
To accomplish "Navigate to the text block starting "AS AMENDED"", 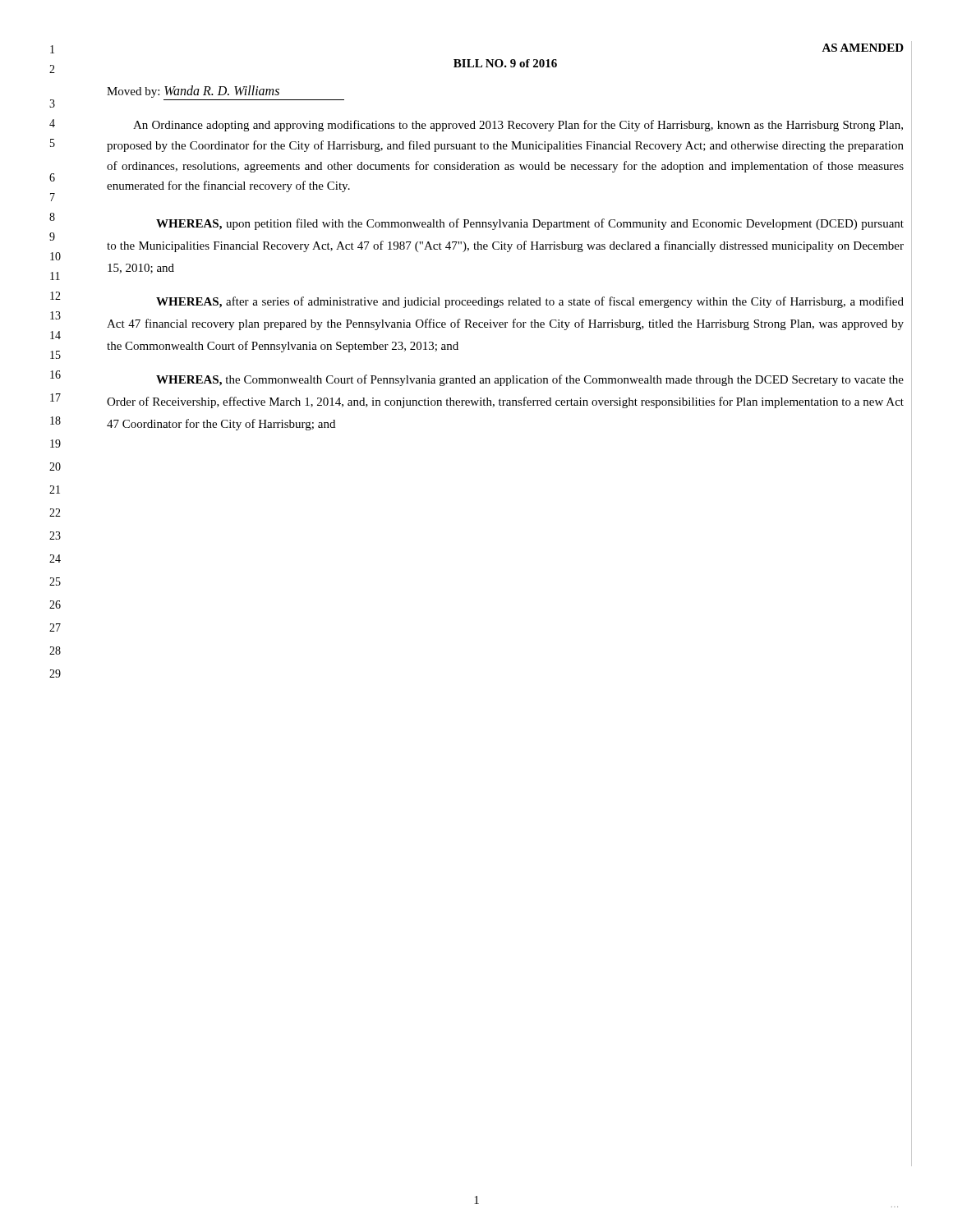I will point(863,48).
